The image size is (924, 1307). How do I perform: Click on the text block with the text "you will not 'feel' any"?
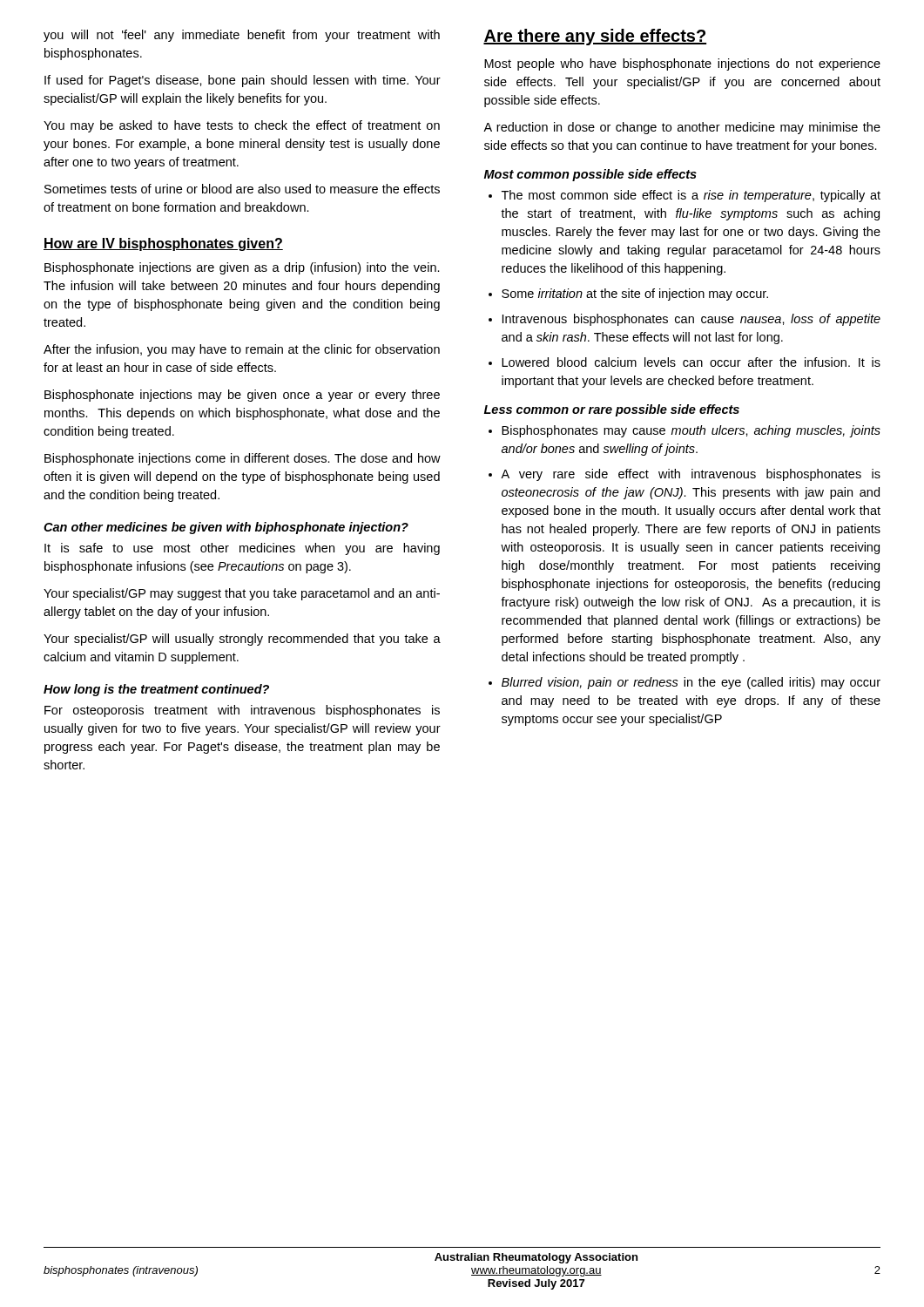click(x=242, y=44)
